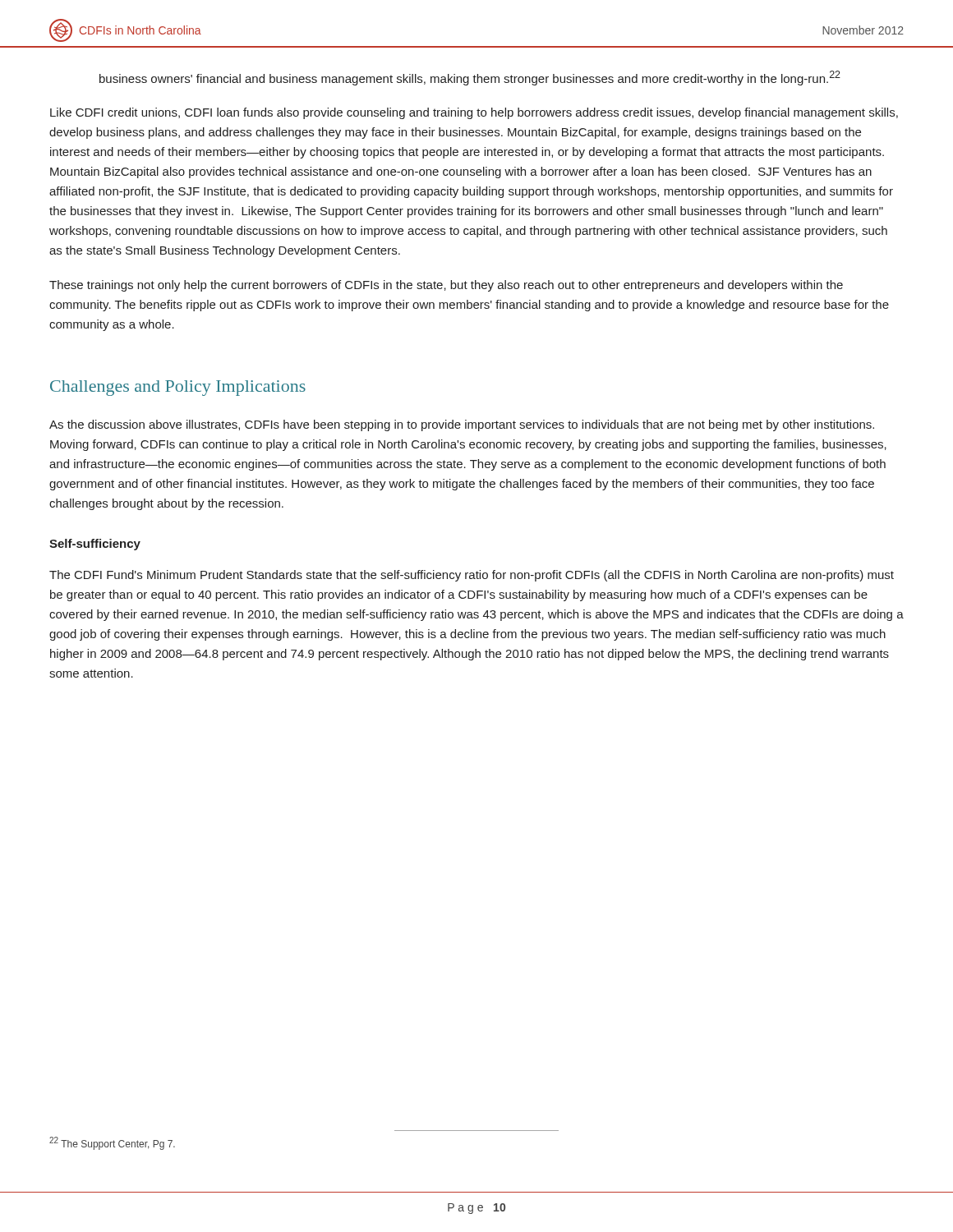Find the element starting "Challenges and Policy Implications"
Image resolution: width=953 pixels, height=1232 pixels.
point(178,386)
